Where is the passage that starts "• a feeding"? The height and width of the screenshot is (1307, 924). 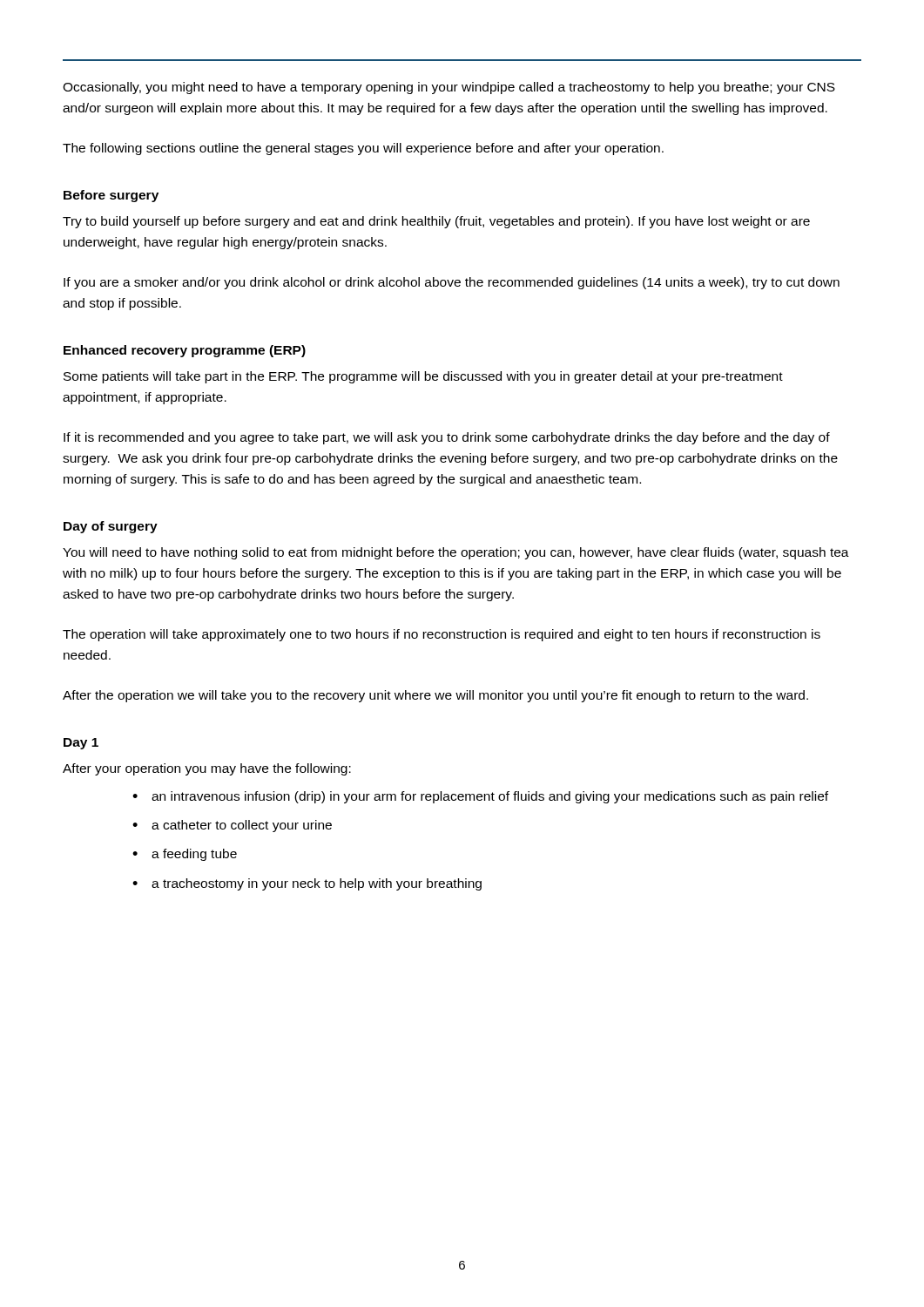[185, 855]
